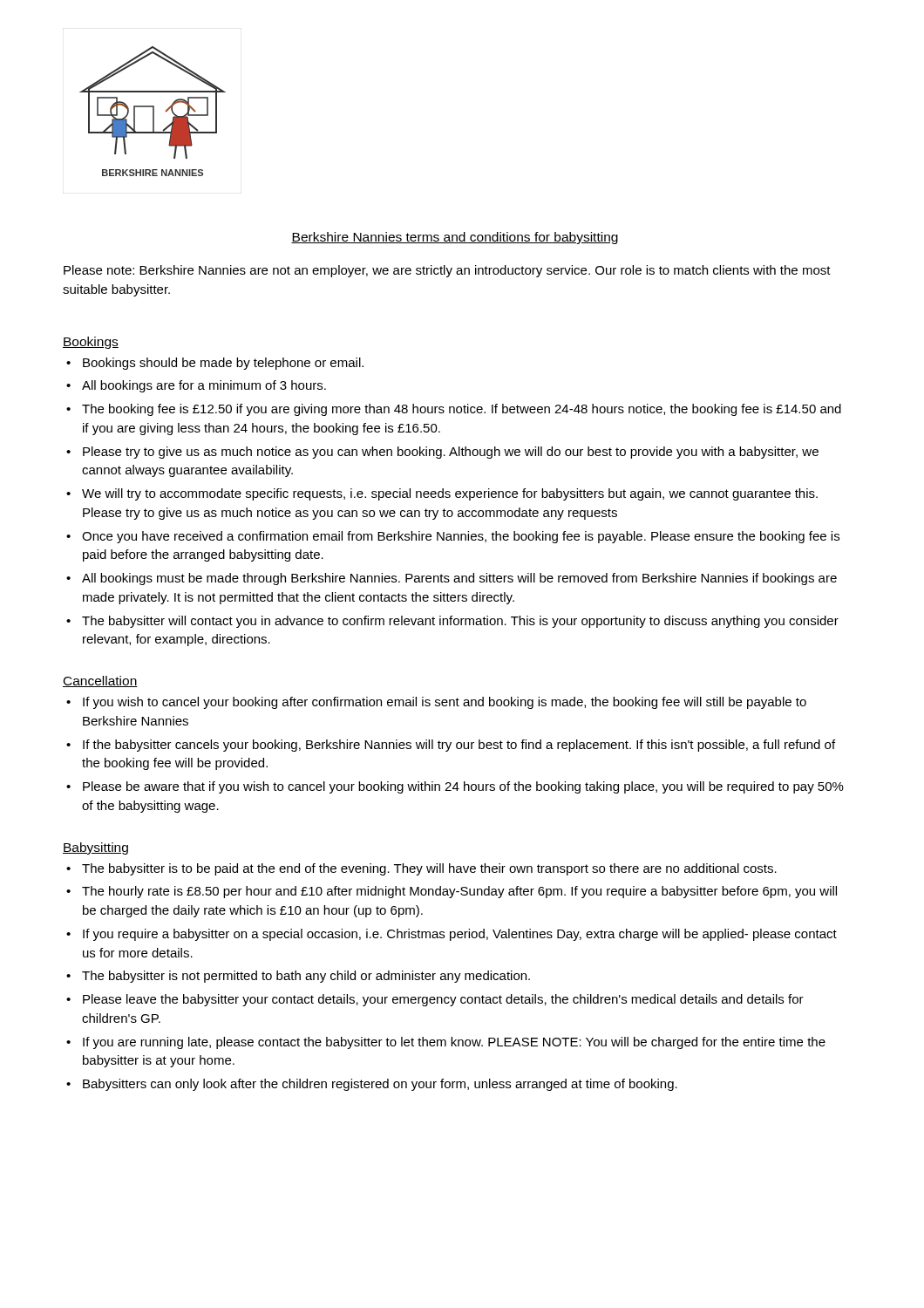Locate the block of text that opens with "If you require a babysitter"
Viewport: 924px width, 1308px height.
[459, 943]
